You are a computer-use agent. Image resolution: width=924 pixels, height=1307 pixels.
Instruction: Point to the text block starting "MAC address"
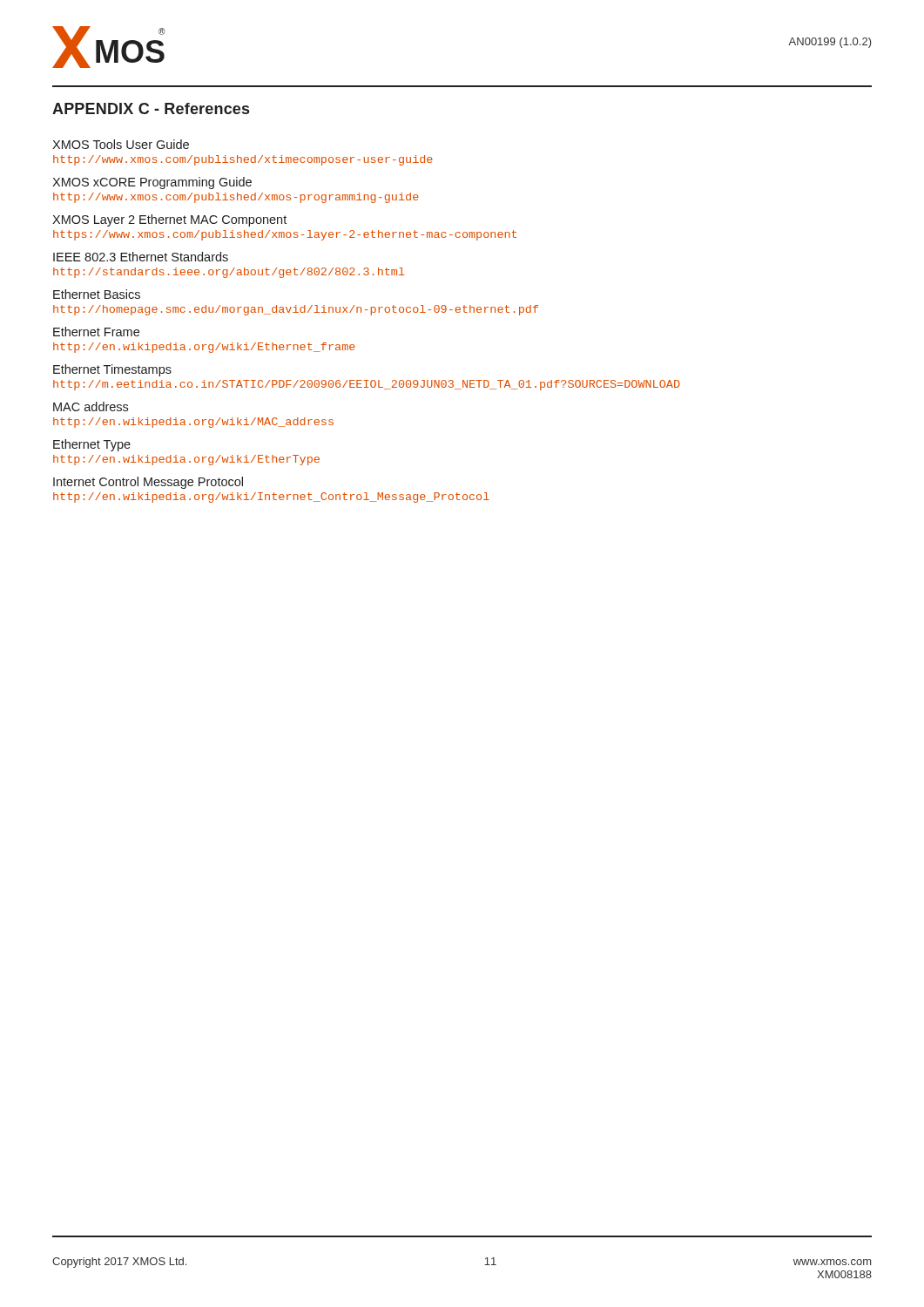click(x=91, y=407)
